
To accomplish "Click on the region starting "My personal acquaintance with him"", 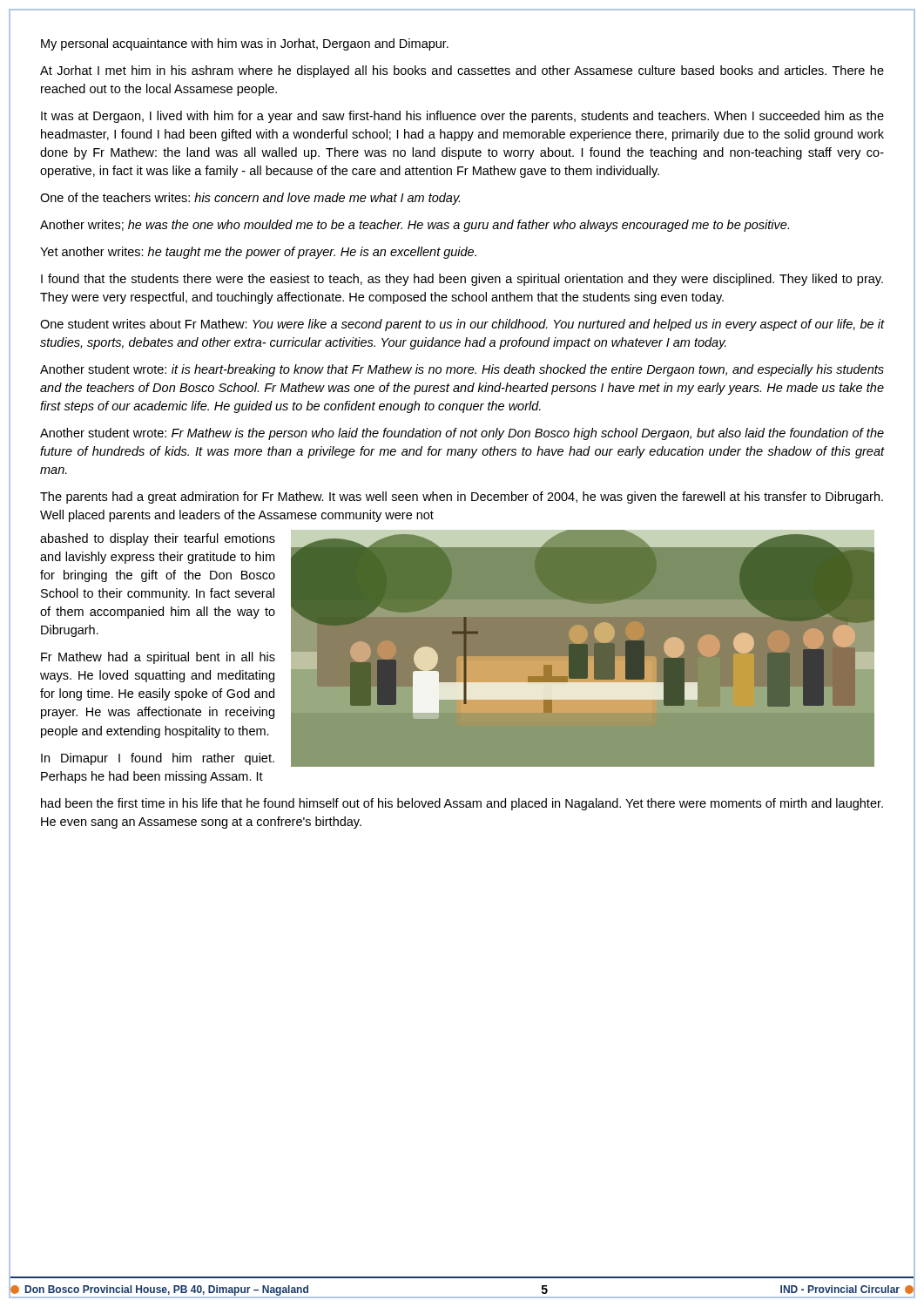I will point(245,44).
